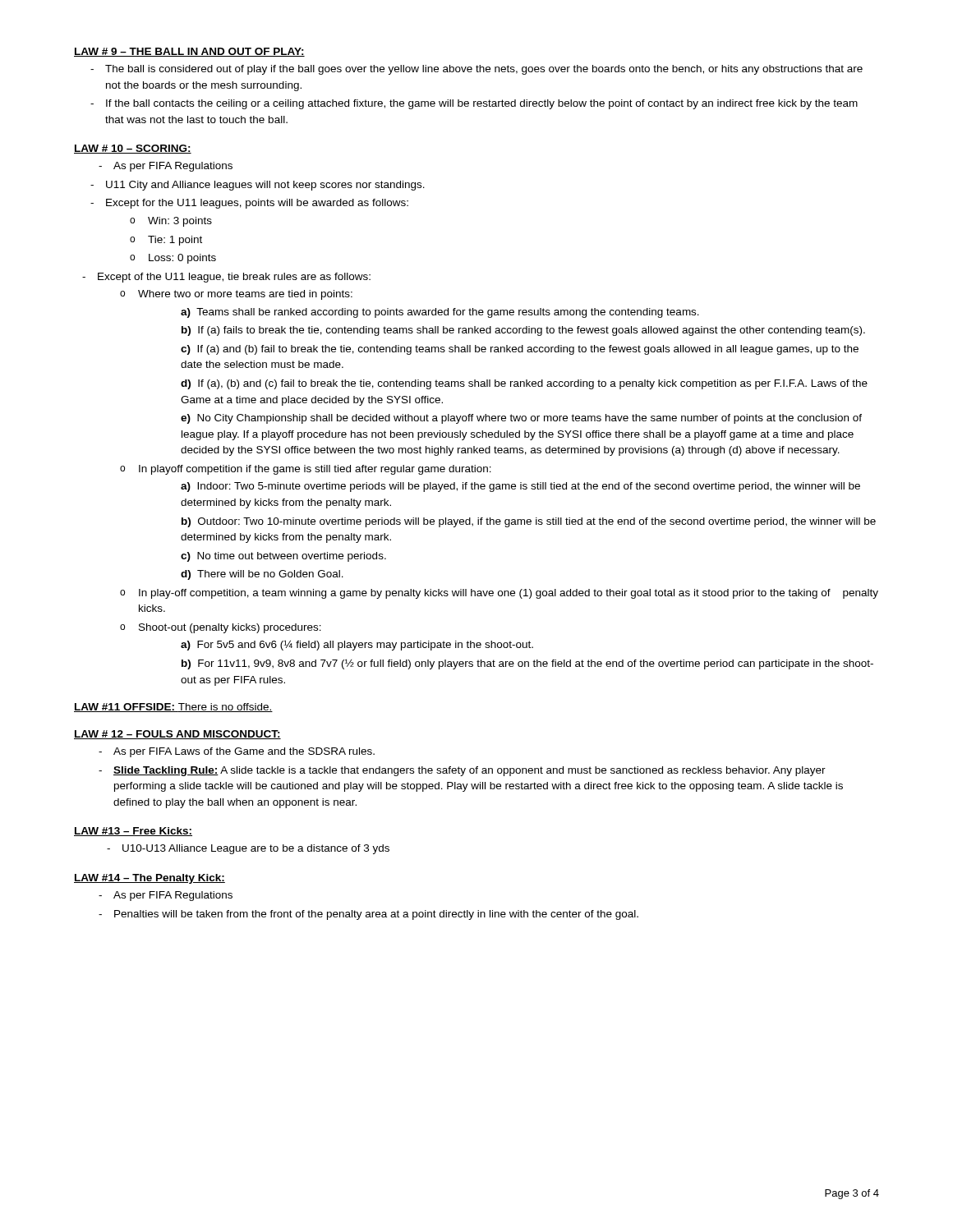Navigate to the text block starting "U10-U13 Alliance League"

256,848
